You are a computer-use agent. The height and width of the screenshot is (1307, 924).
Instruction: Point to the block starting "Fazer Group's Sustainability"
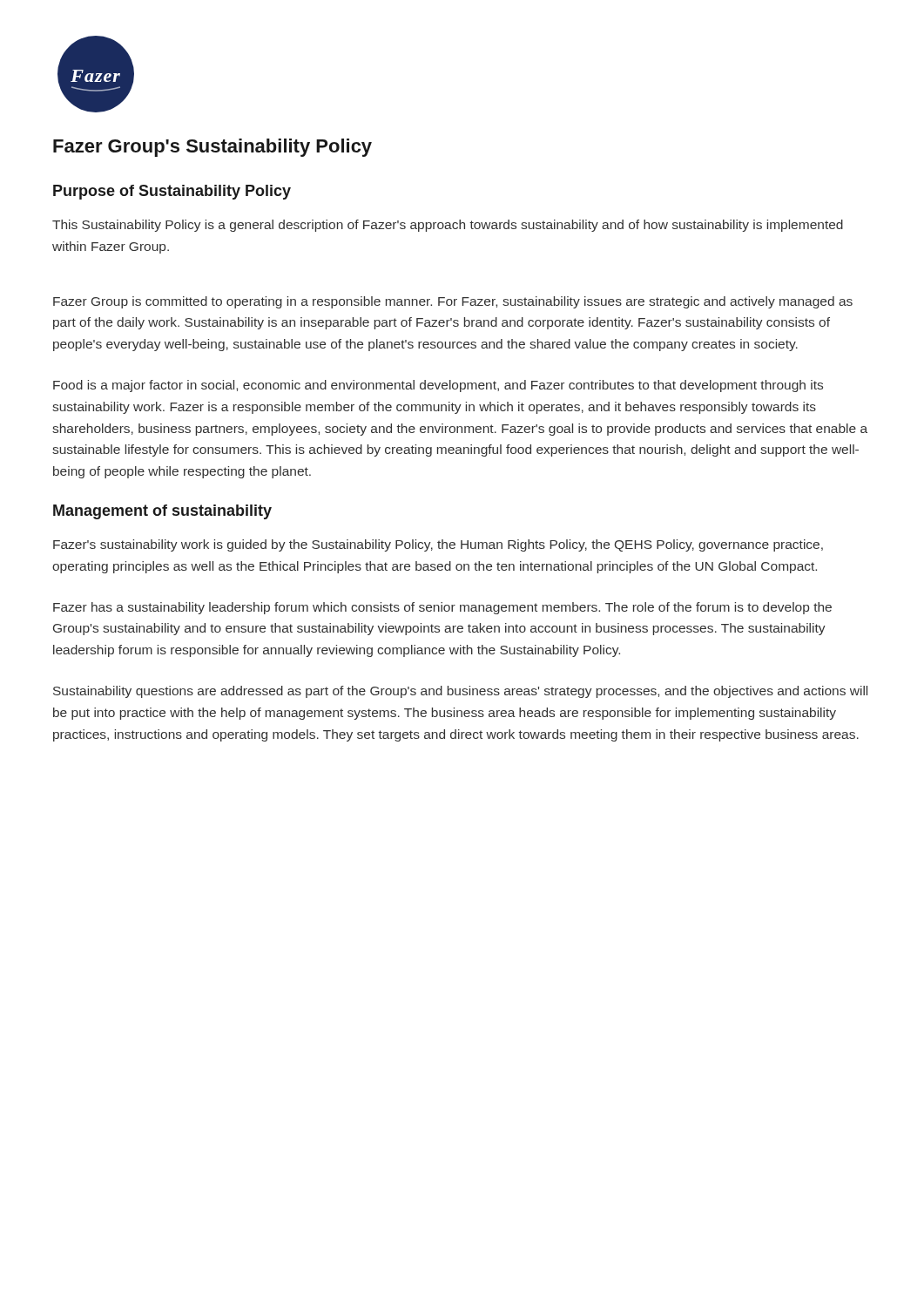point(212,146)
